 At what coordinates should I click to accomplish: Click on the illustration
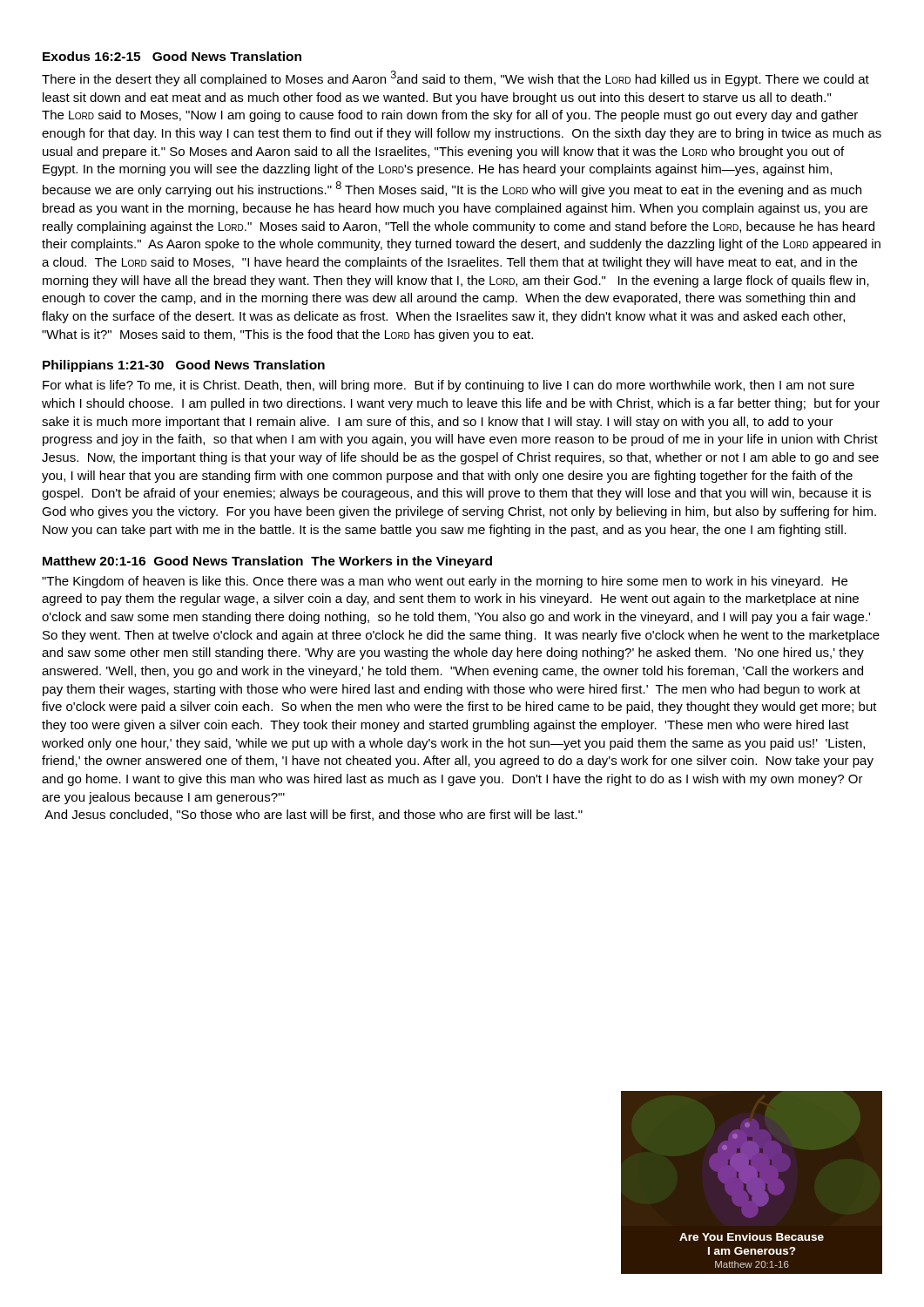point(752,1182)
